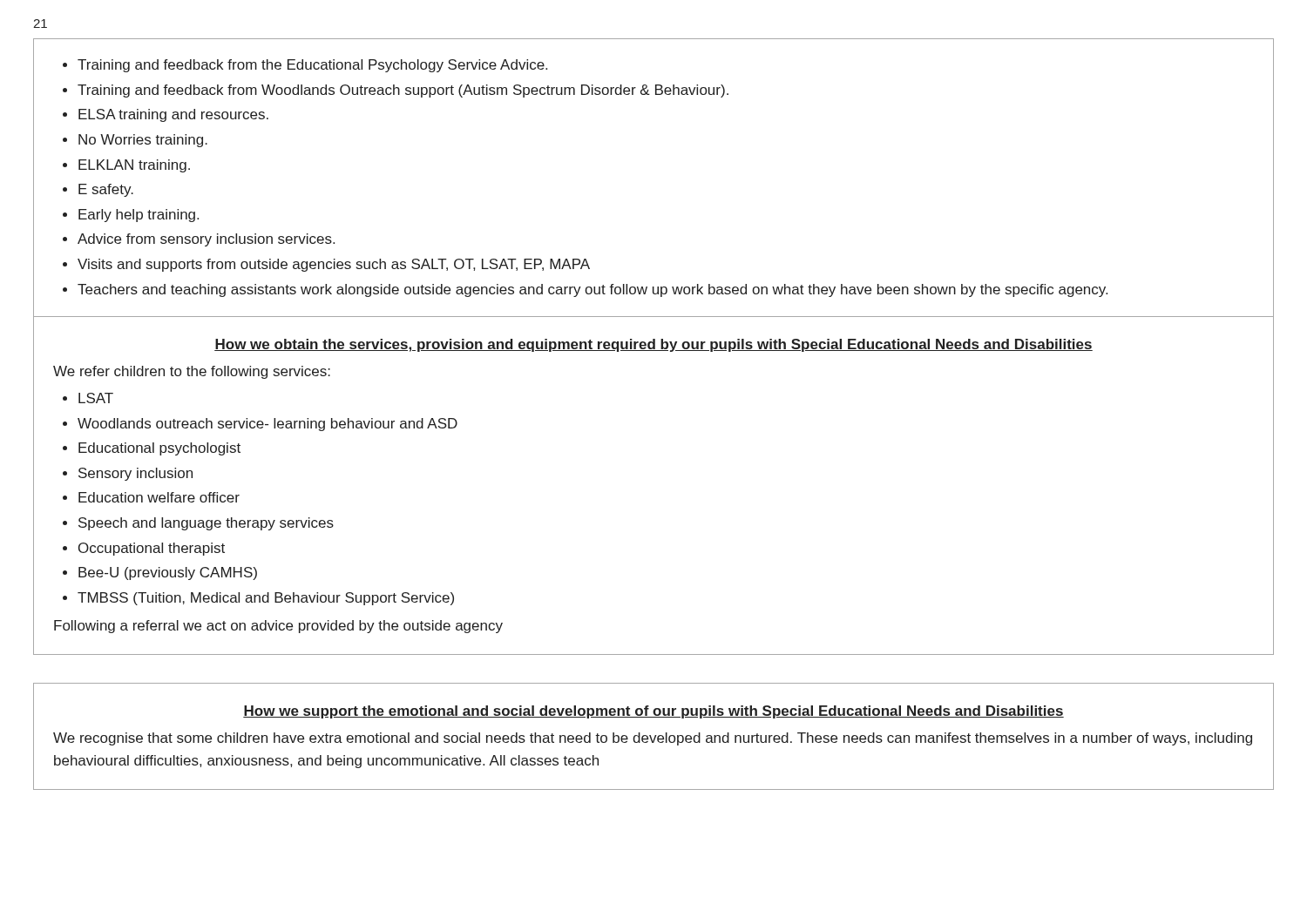Screen dimensions: 924x1307
Task: Select the list item that reads "Early help training."
Action: click(x=139, y=215)
